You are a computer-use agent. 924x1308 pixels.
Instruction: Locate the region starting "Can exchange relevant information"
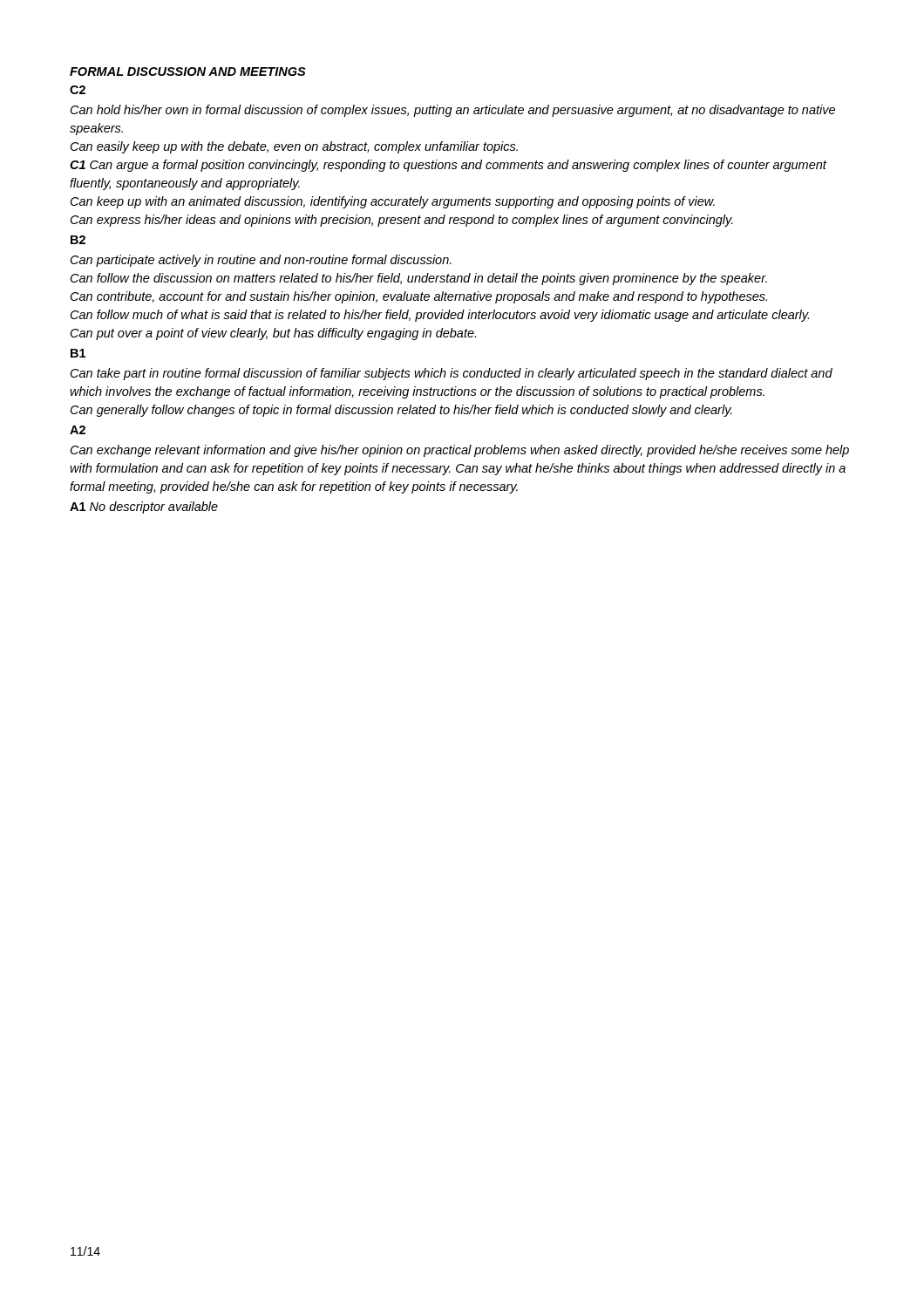coord(460,469)
